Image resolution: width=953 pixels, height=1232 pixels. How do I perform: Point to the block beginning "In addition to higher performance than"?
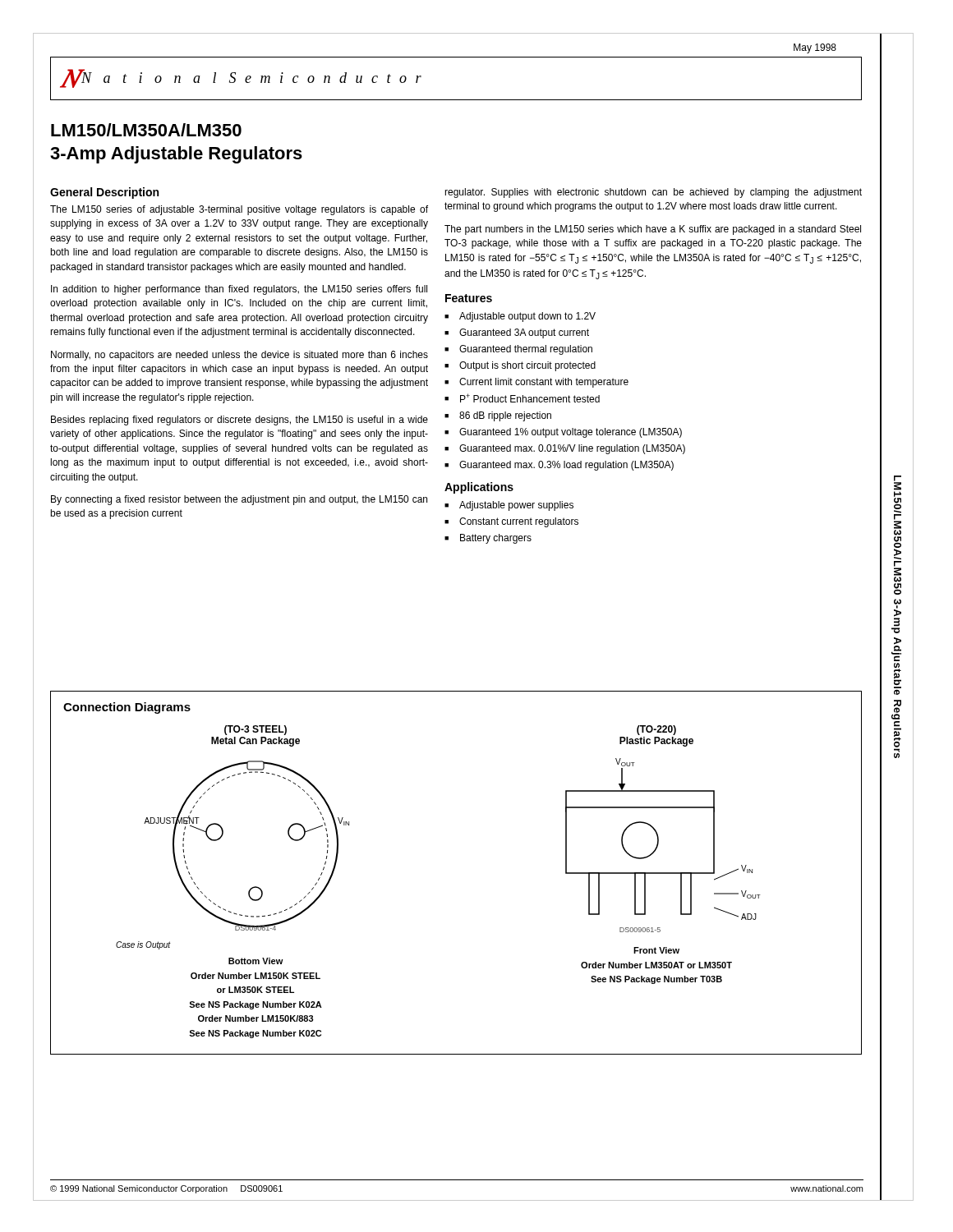(x=239, y=311)
